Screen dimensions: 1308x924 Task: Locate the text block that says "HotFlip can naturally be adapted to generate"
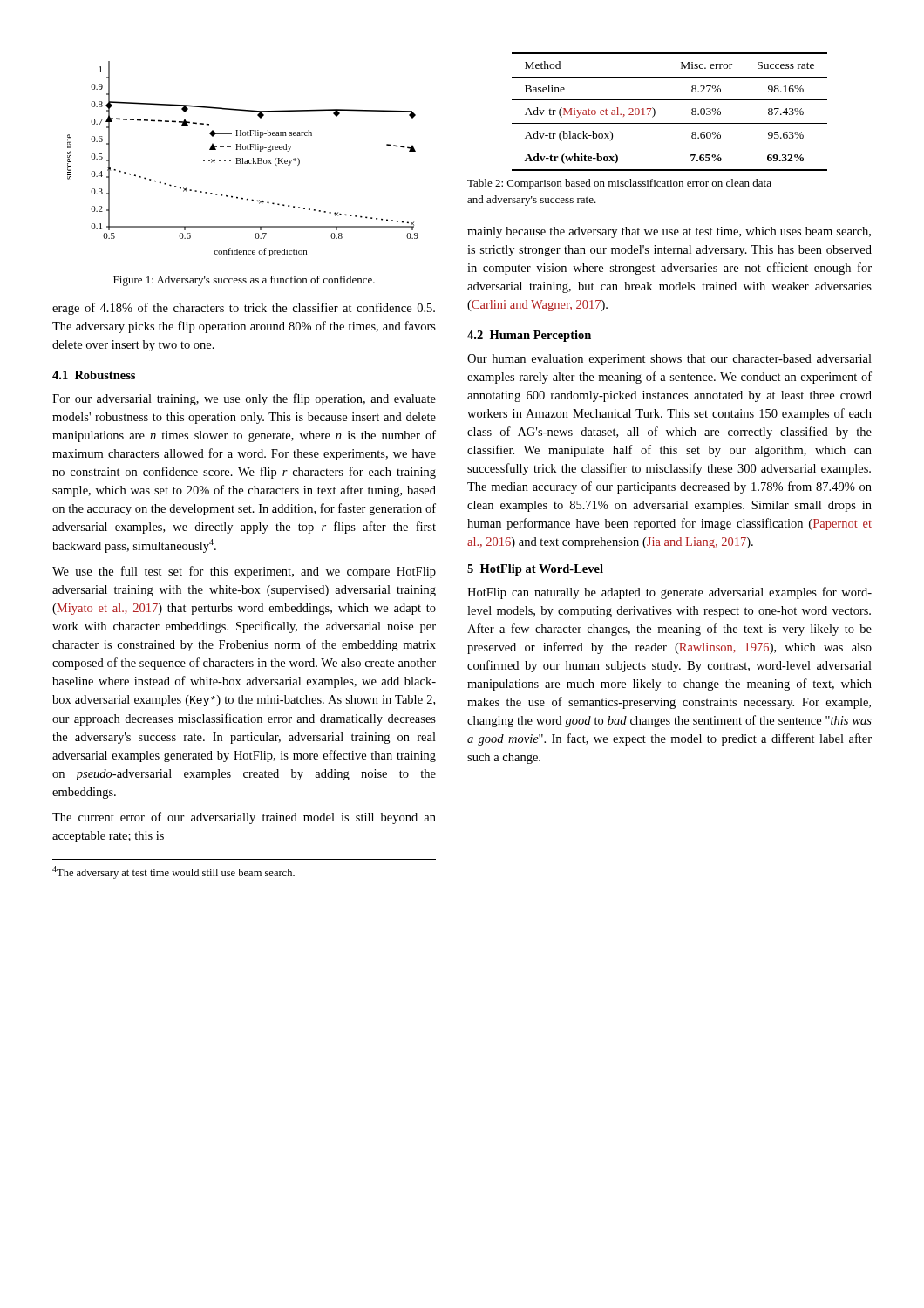(x=669, y=675)
